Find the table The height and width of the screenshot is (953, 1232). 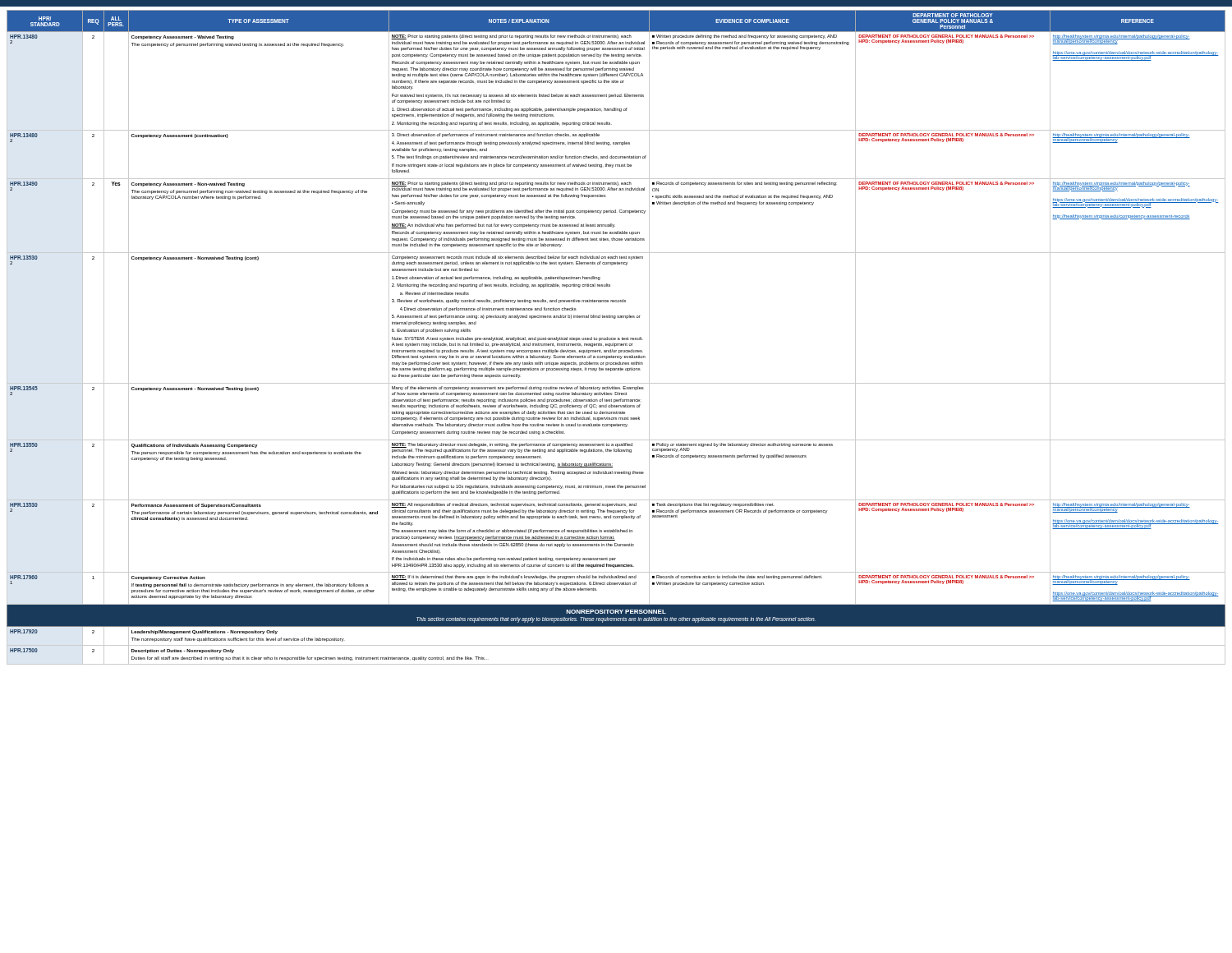[x=616, y=479]
